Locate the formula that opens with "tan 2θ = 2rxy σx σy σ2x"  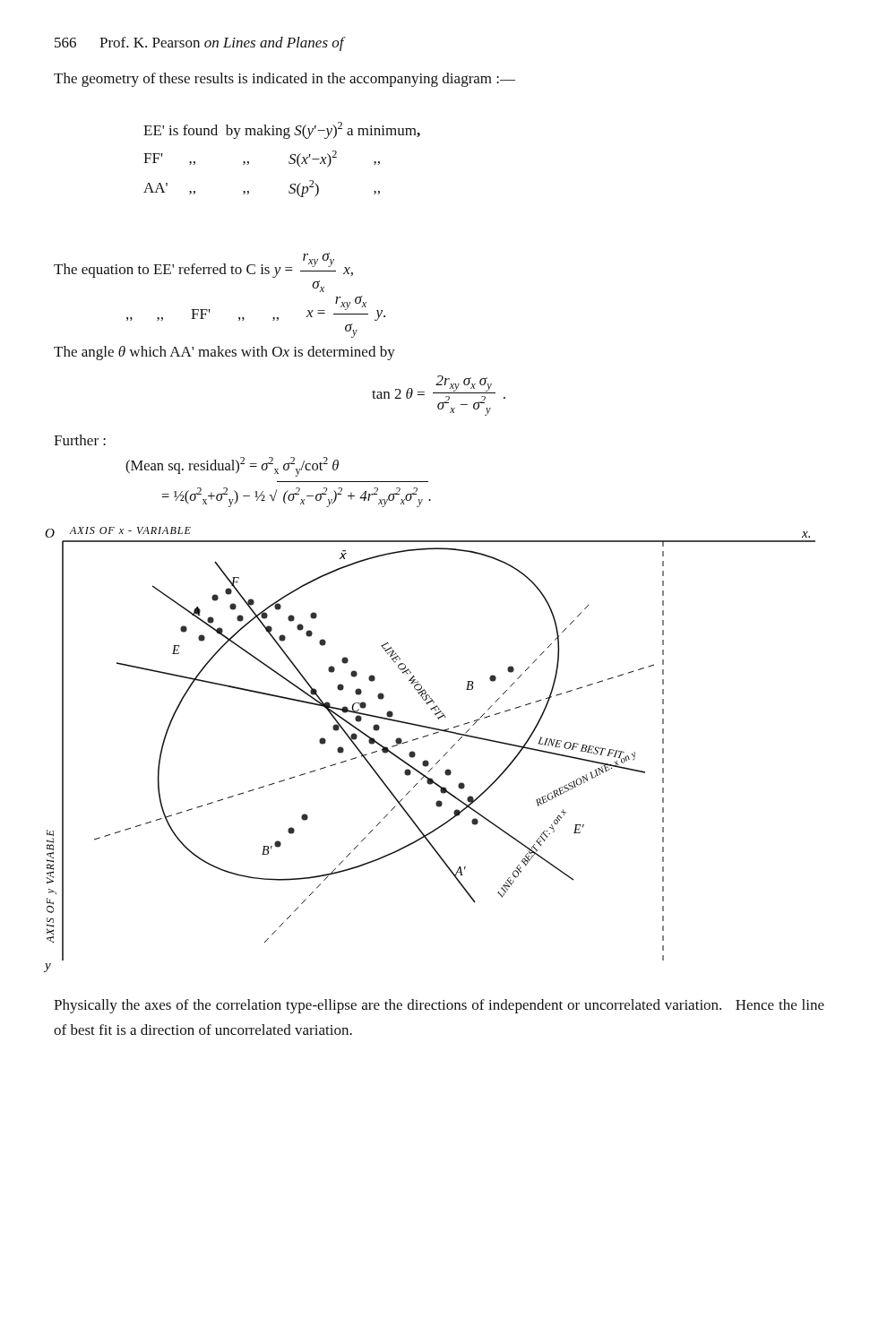pyautogui.click(x=439, y=394)
